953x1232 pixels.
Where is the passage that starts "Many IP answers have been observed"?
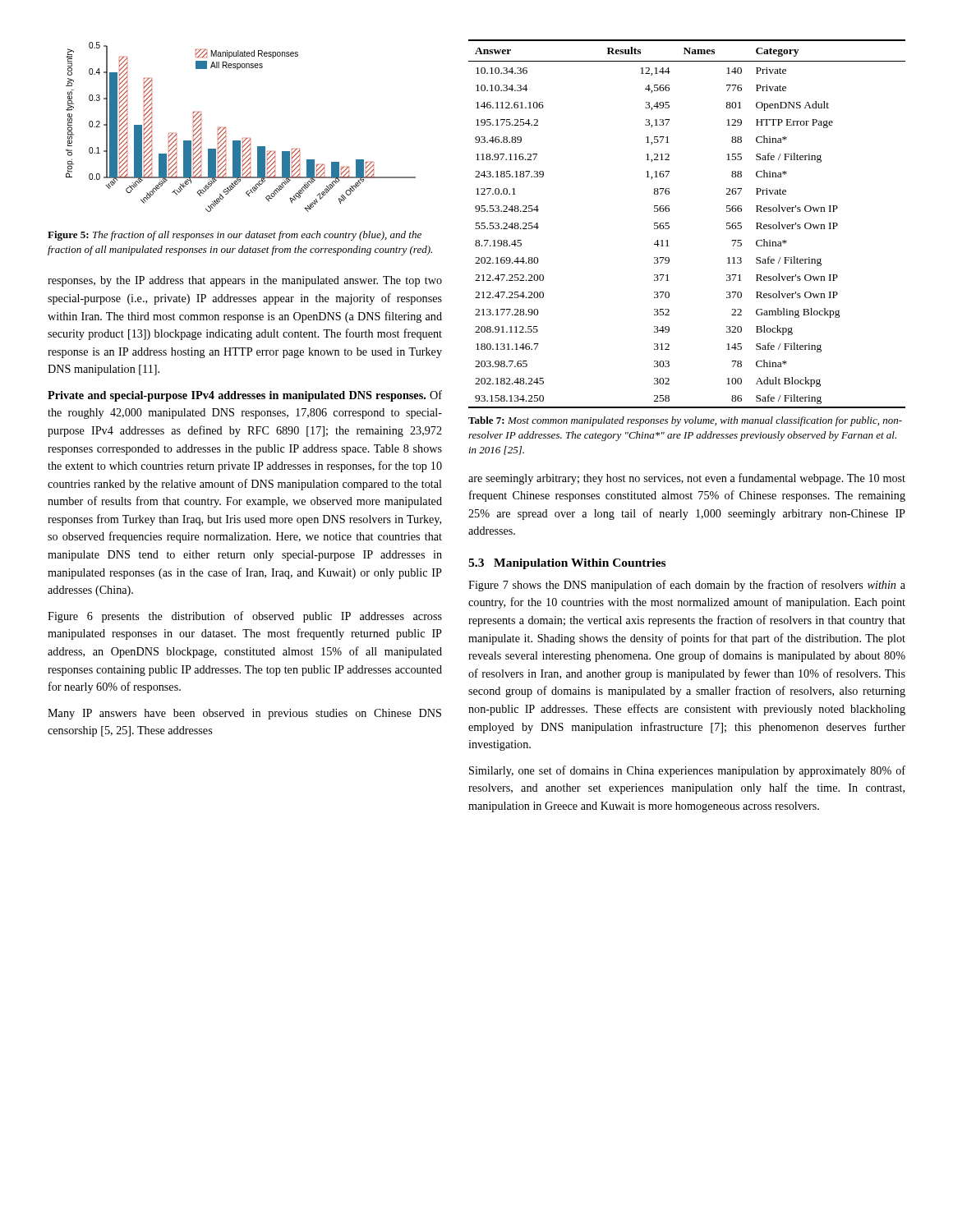pyautogui.click(x=245, y=722)
